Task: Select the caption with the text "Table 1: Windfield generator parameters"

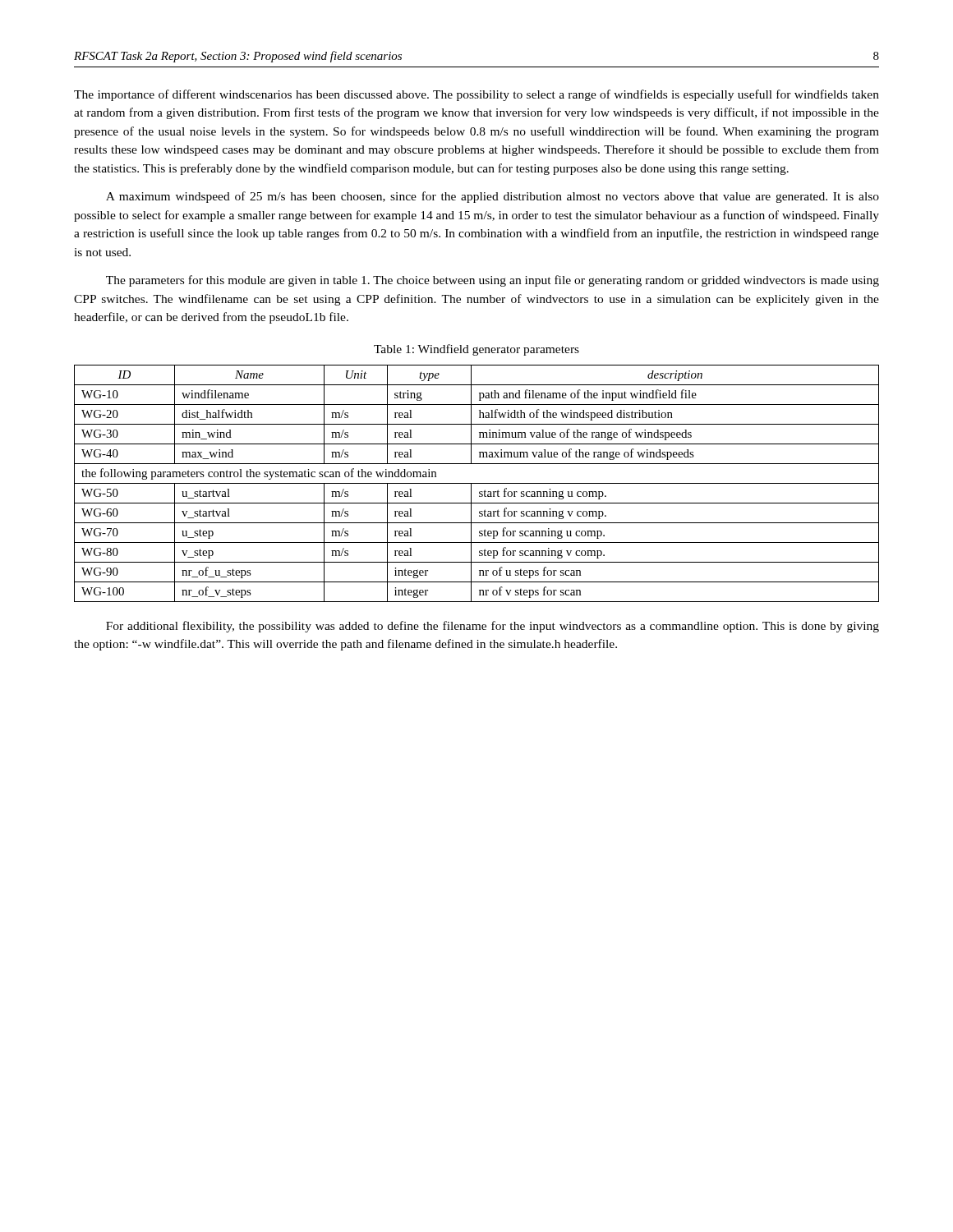Action: pyautogui.click(x=476, y=348)
